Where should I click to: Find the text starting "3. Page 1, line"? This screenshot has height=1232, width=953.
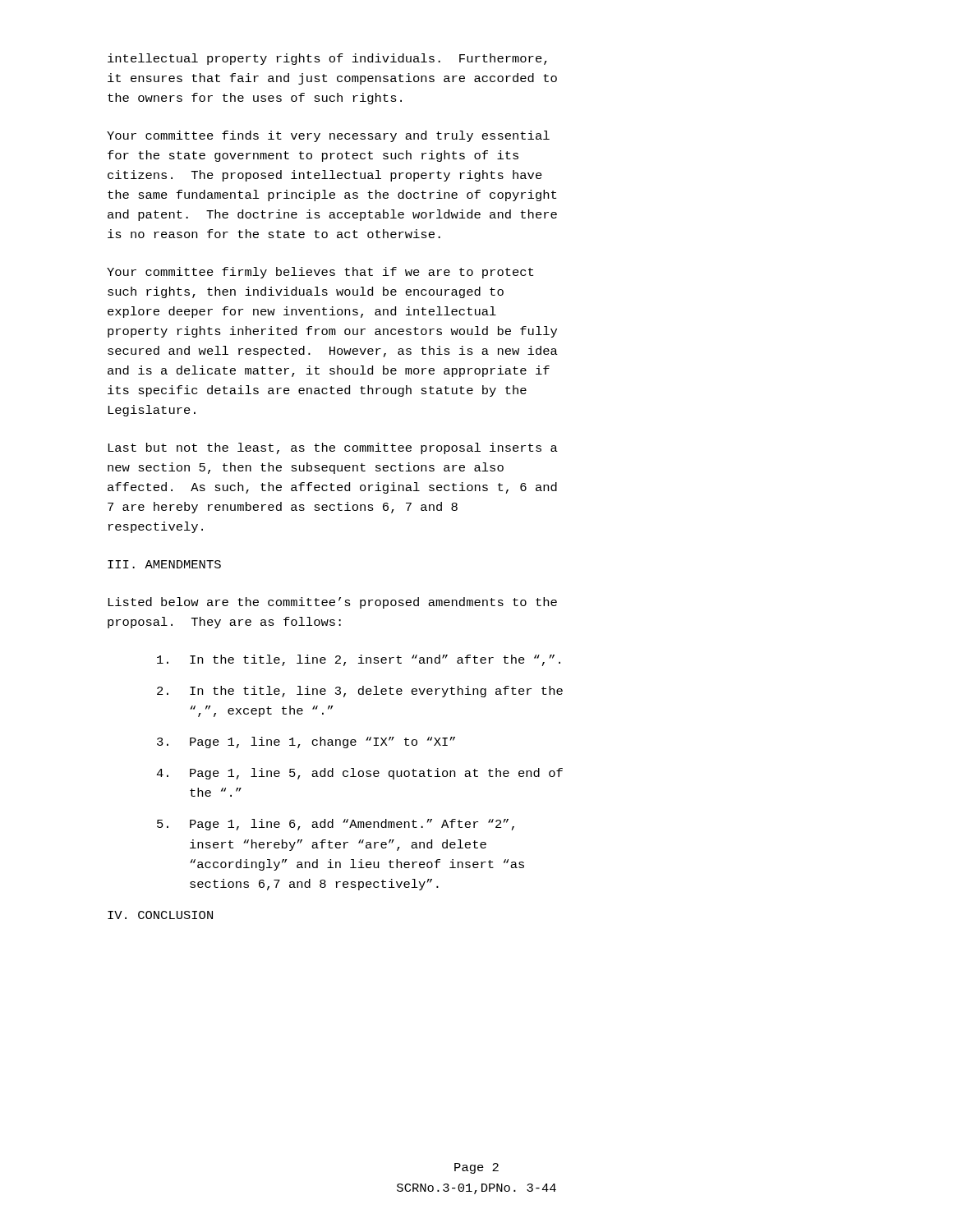pos(321,742)
